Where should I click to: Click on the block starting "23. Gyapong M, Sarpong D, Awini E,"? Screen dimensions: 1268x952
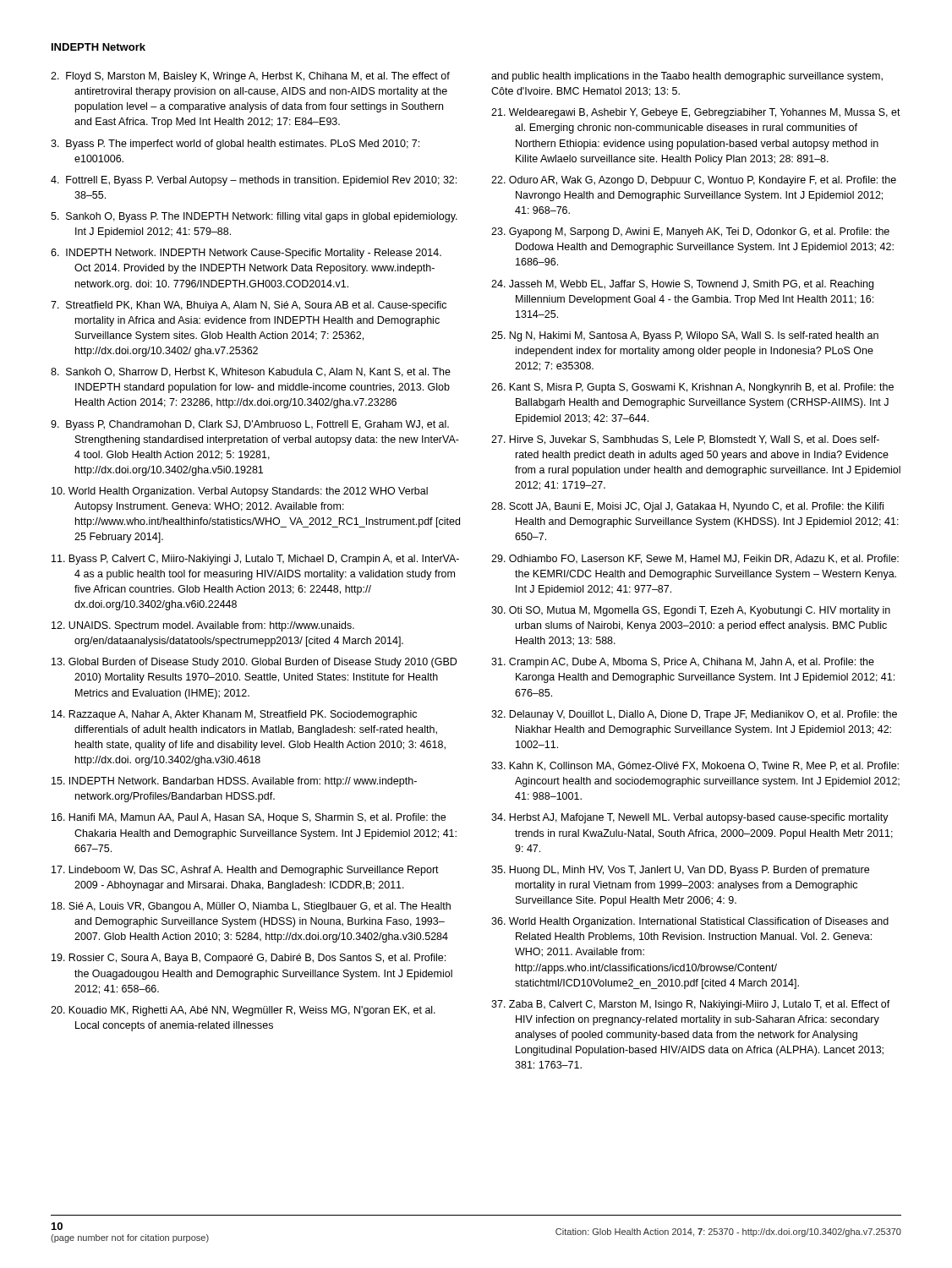point(693,247)
